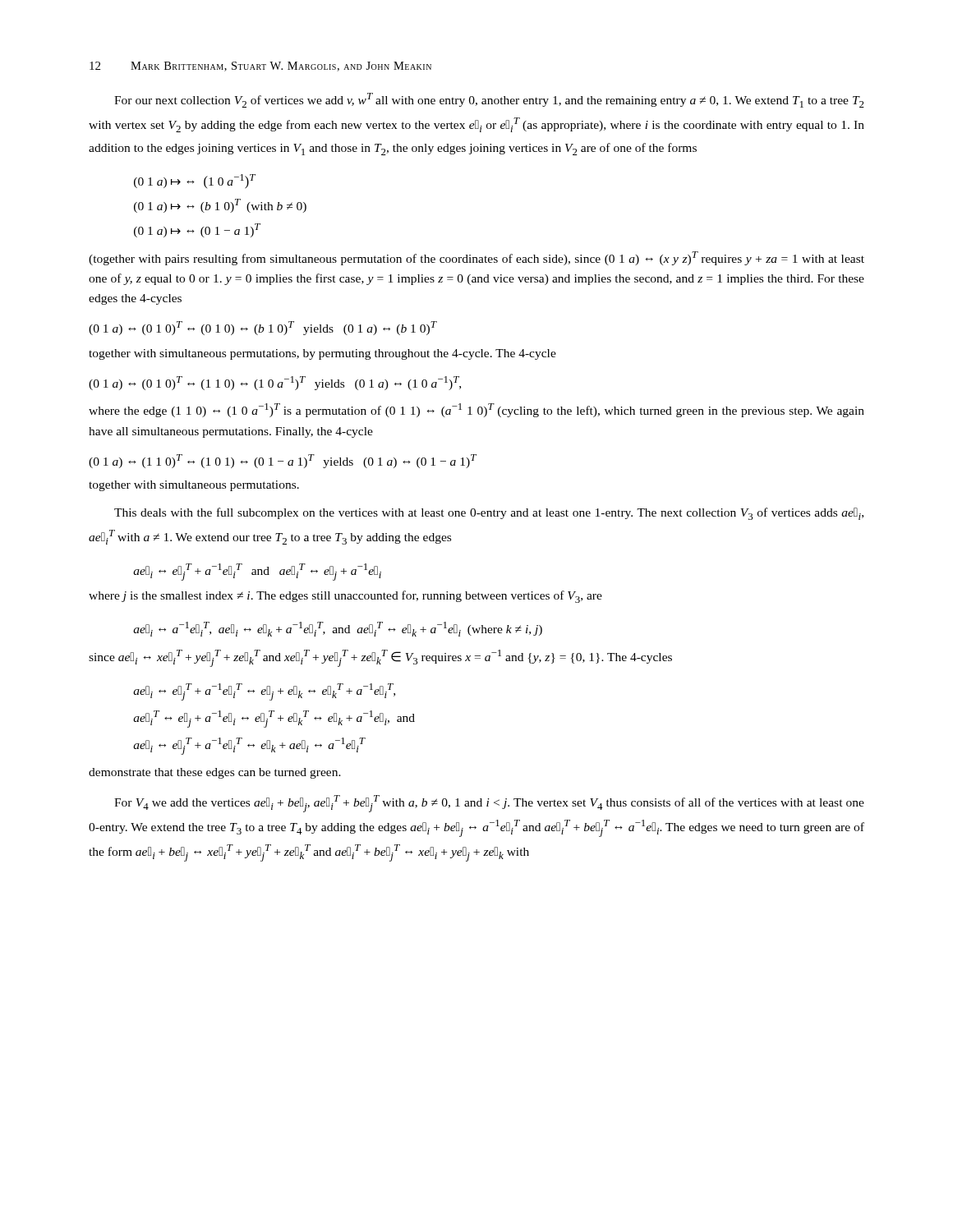
Task: Click on the text block that says "since ae⃗i ↔ xe⃗iT + ye⃗jT + ze⃗kT"
Action: pyautogui.click(x=476, y=657)
